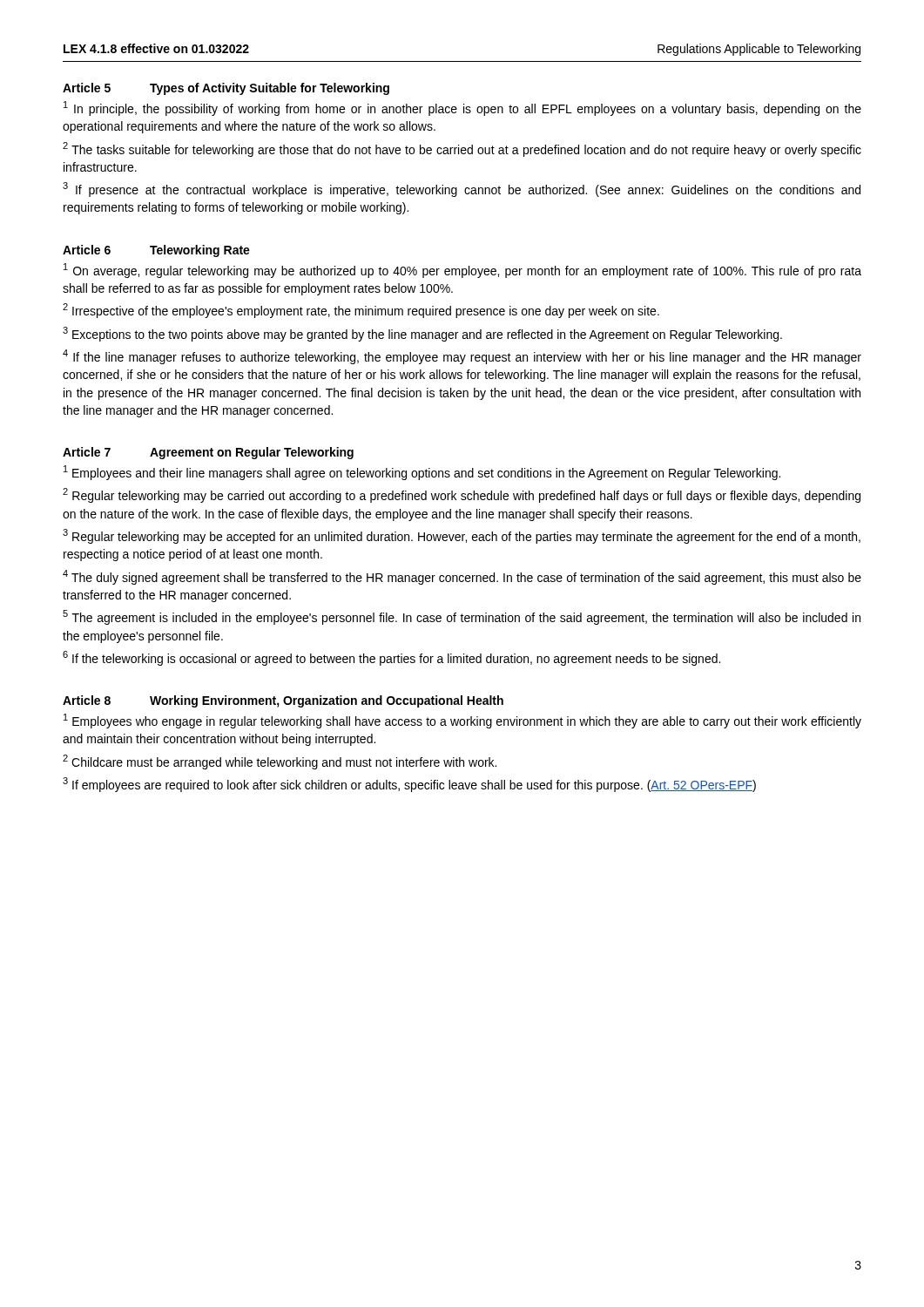Point to the block beginning "2 Regular teleworking"
The height and width of the screenshot is (1307, 924).
point(462,504)
